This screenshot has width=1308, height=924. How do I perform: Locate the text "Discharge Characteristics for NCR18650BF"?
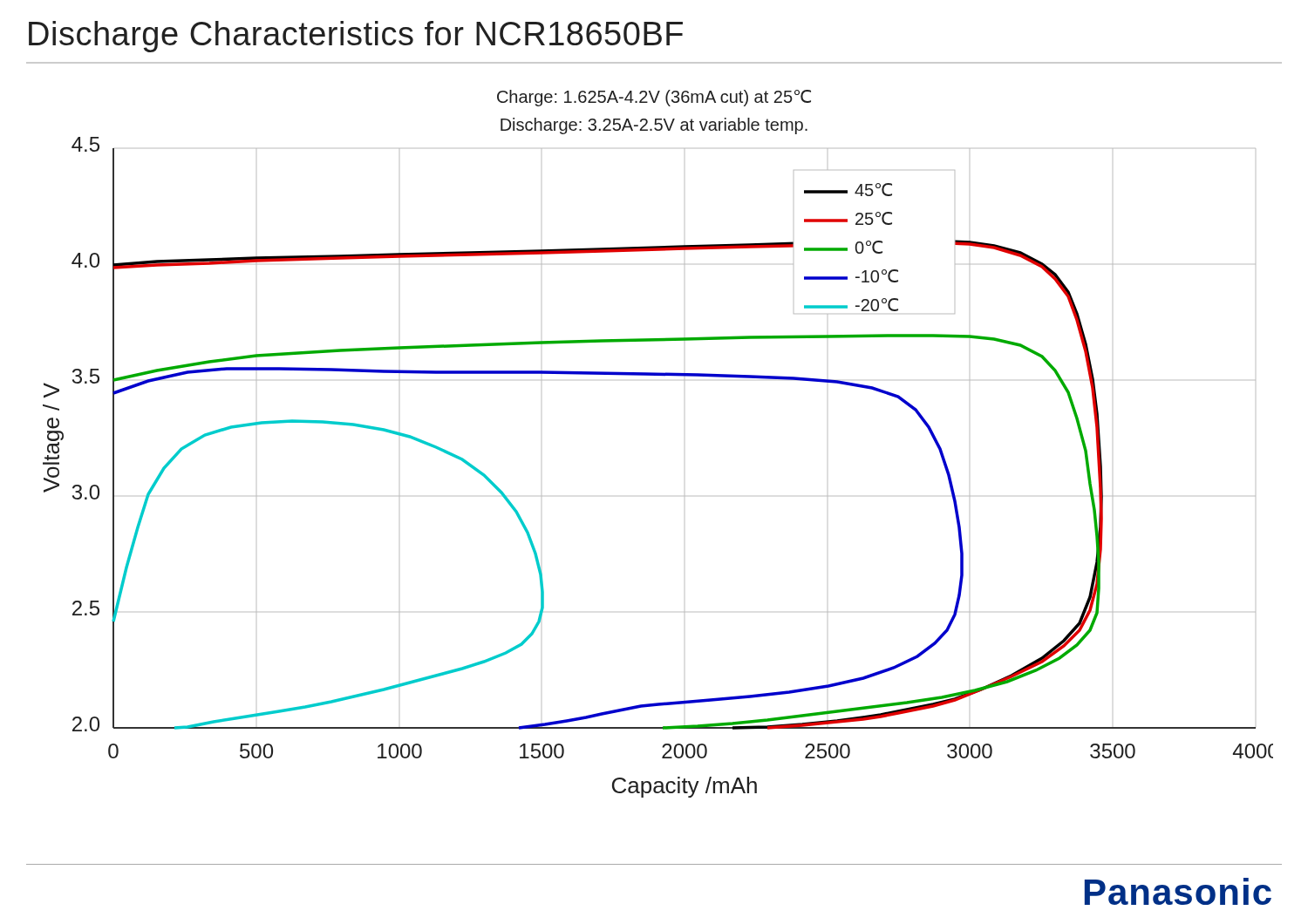coord(355,34)
